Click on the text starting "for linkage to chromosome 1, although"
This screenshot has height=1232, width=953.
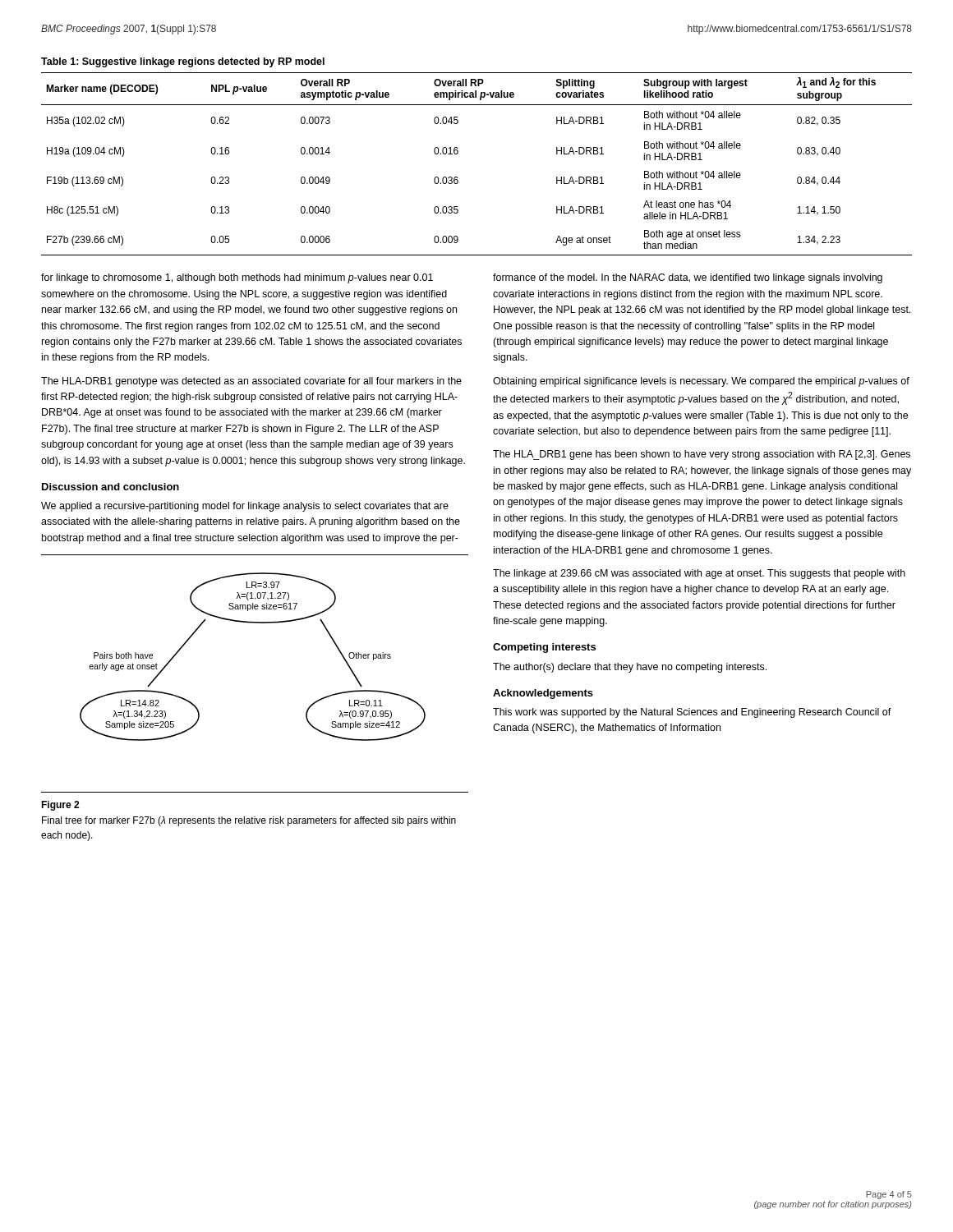[255, 318]
